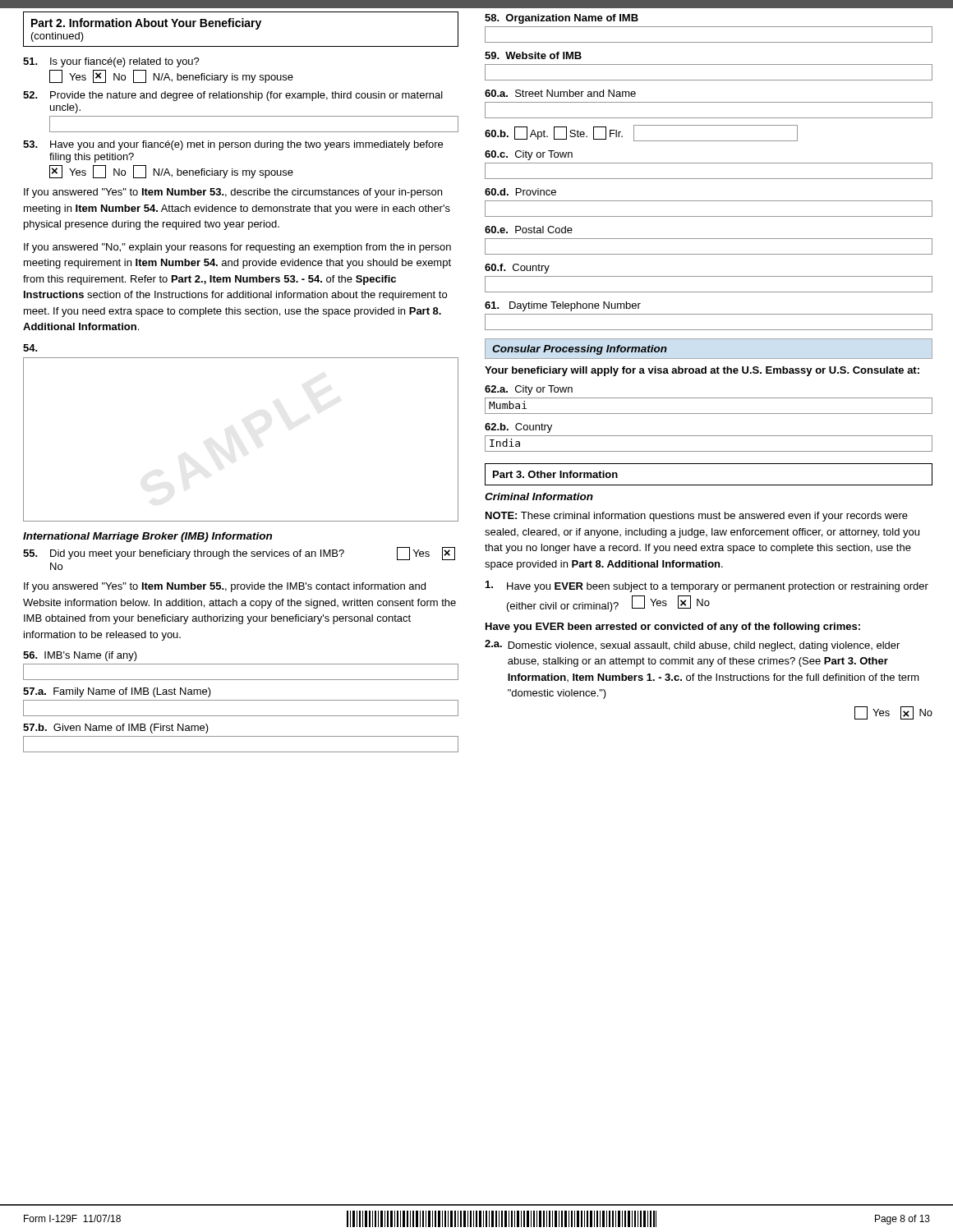
Task: Point to the text starting "58. Organization Name of"
Action: coord(709,27)
